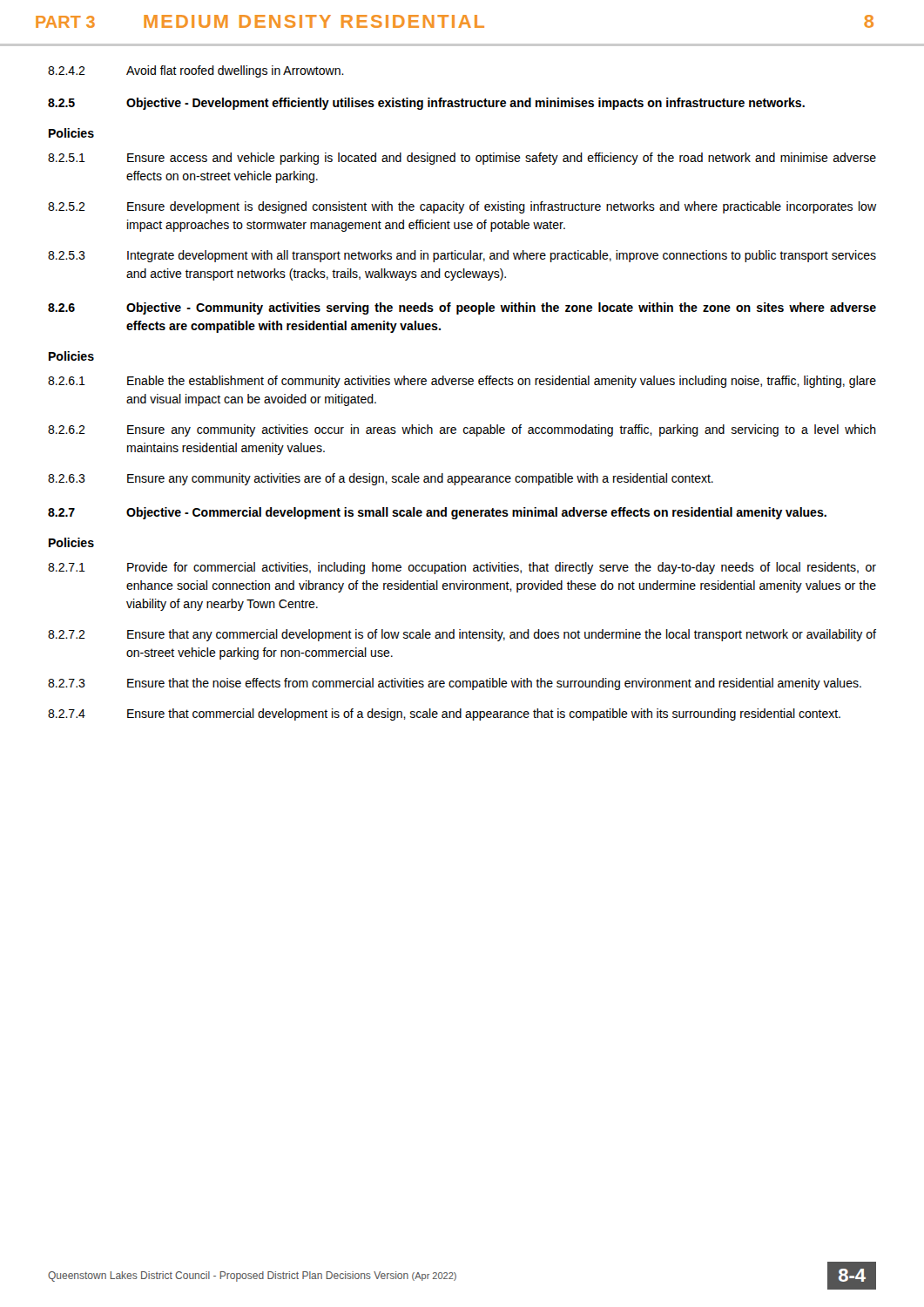This screenshot has height=1307, width=924.
Task: Point to the passage starting "8.2.5.1 Ensure access and vehicle parking is"
Action: tap(462, 167)
